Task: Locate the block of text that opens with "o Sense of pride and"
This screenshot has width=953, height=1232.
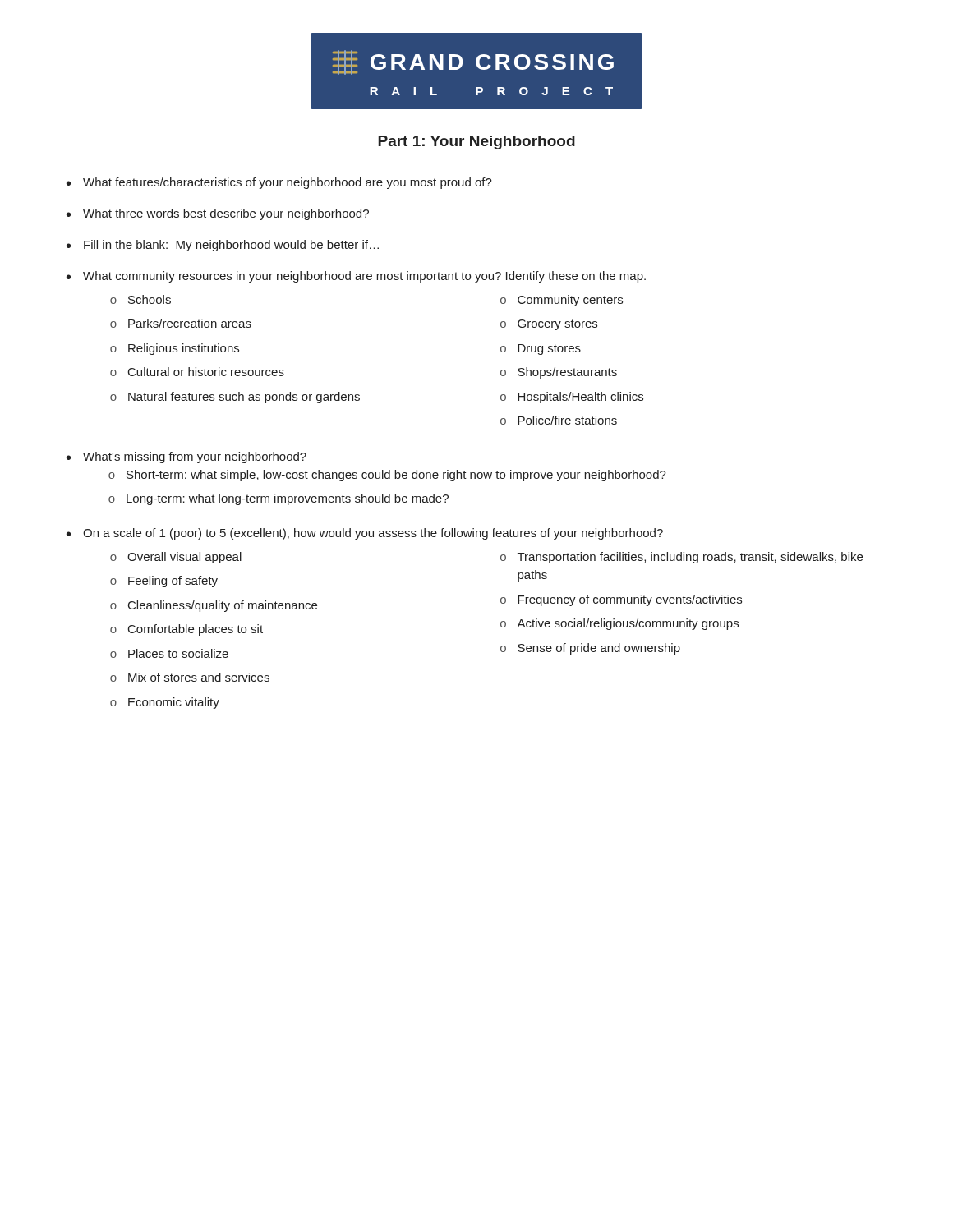Action: (590, 649)
